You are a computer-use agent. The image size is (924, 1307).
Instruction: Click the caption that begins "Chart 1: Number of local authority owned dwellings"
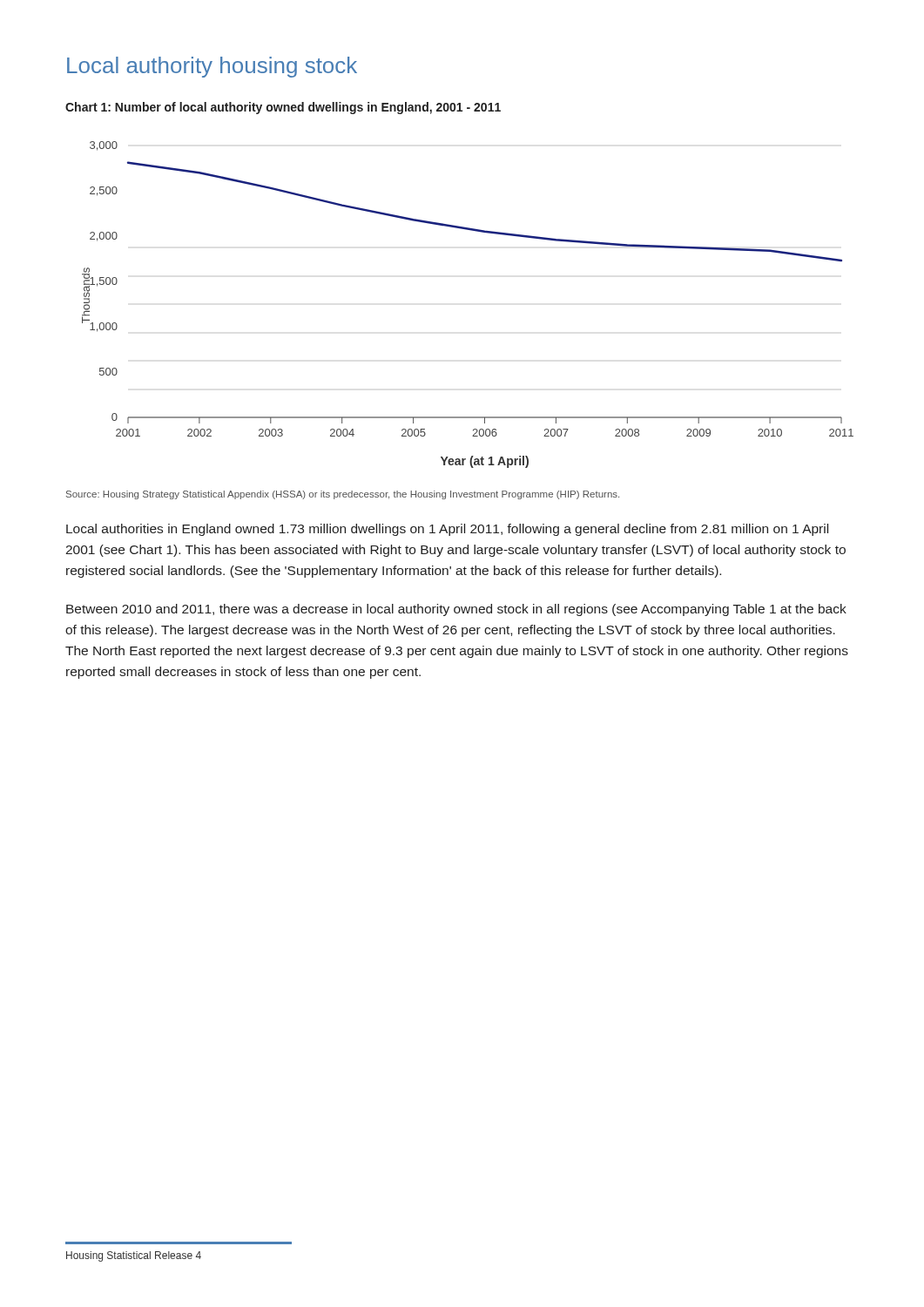[x=462, y=107]
